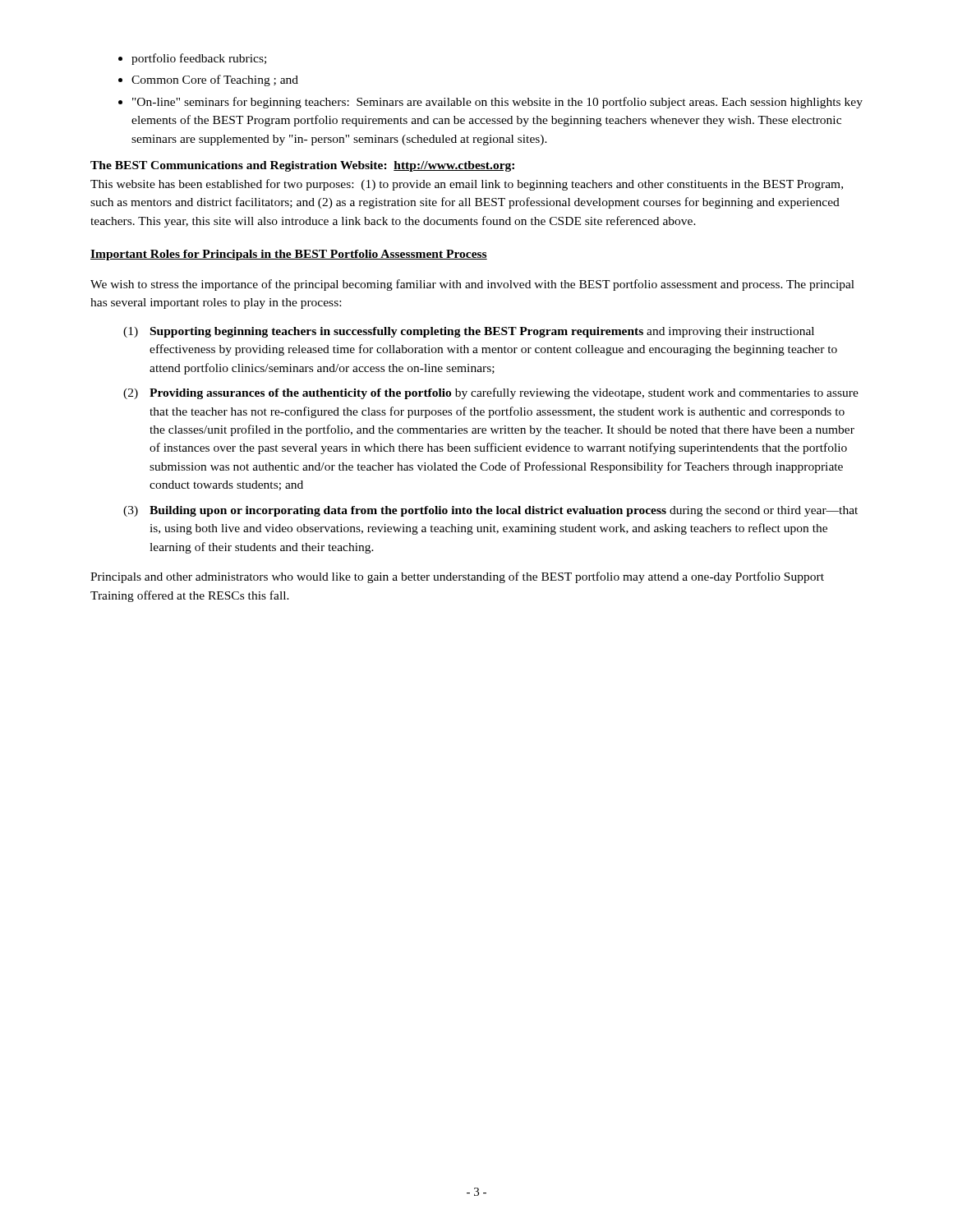The height and width of the screenshot is (1232, 953).
Task: Point to the text block starting "The BEST Communications and"
Action: point(467,193)
